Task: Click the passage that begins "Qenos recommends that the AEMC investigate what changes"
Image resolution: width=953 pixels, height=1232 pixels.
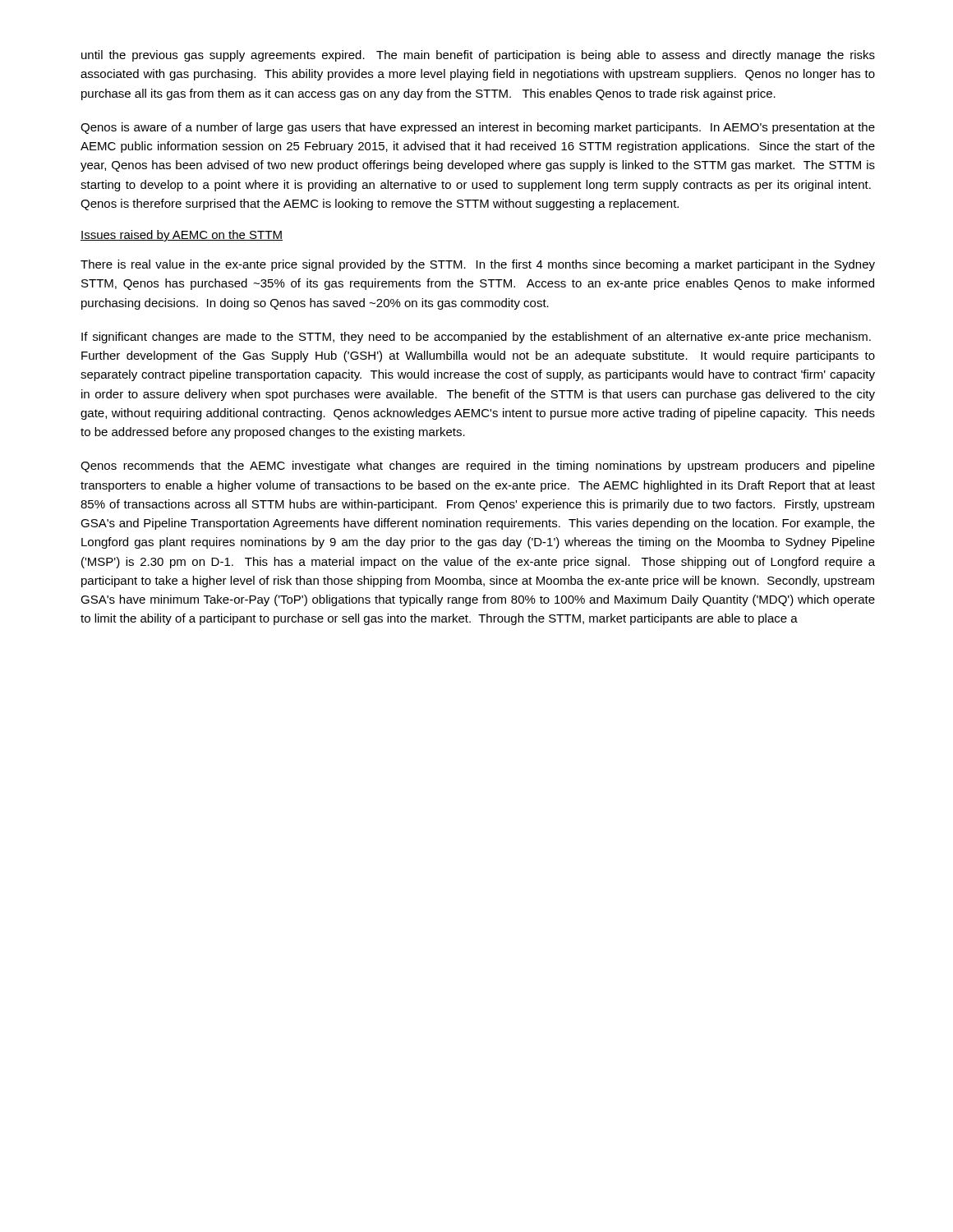Action: tap(478, 542)
